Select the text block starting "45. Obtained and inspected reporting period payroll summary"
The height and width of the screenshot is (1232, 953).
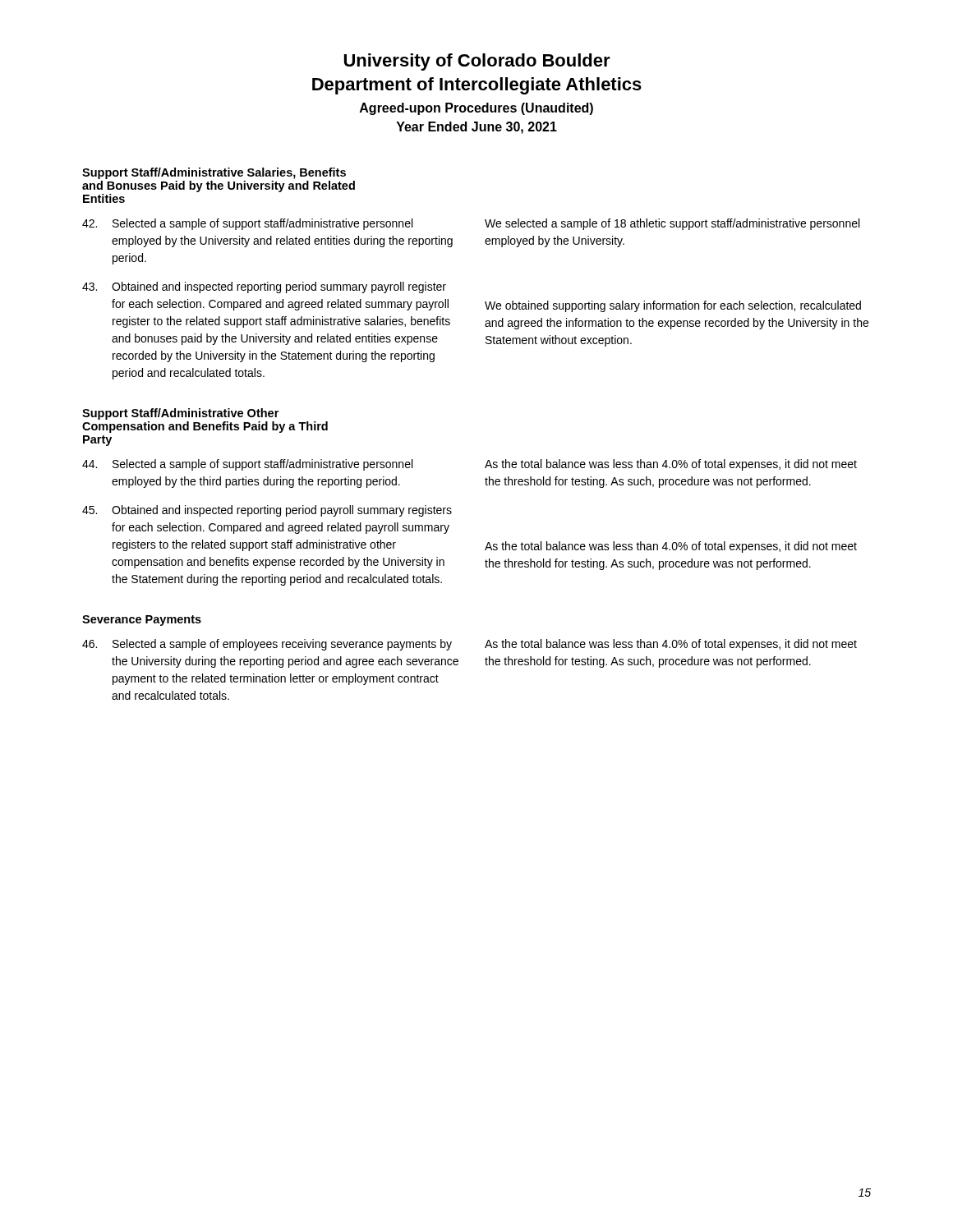(271, 545)
